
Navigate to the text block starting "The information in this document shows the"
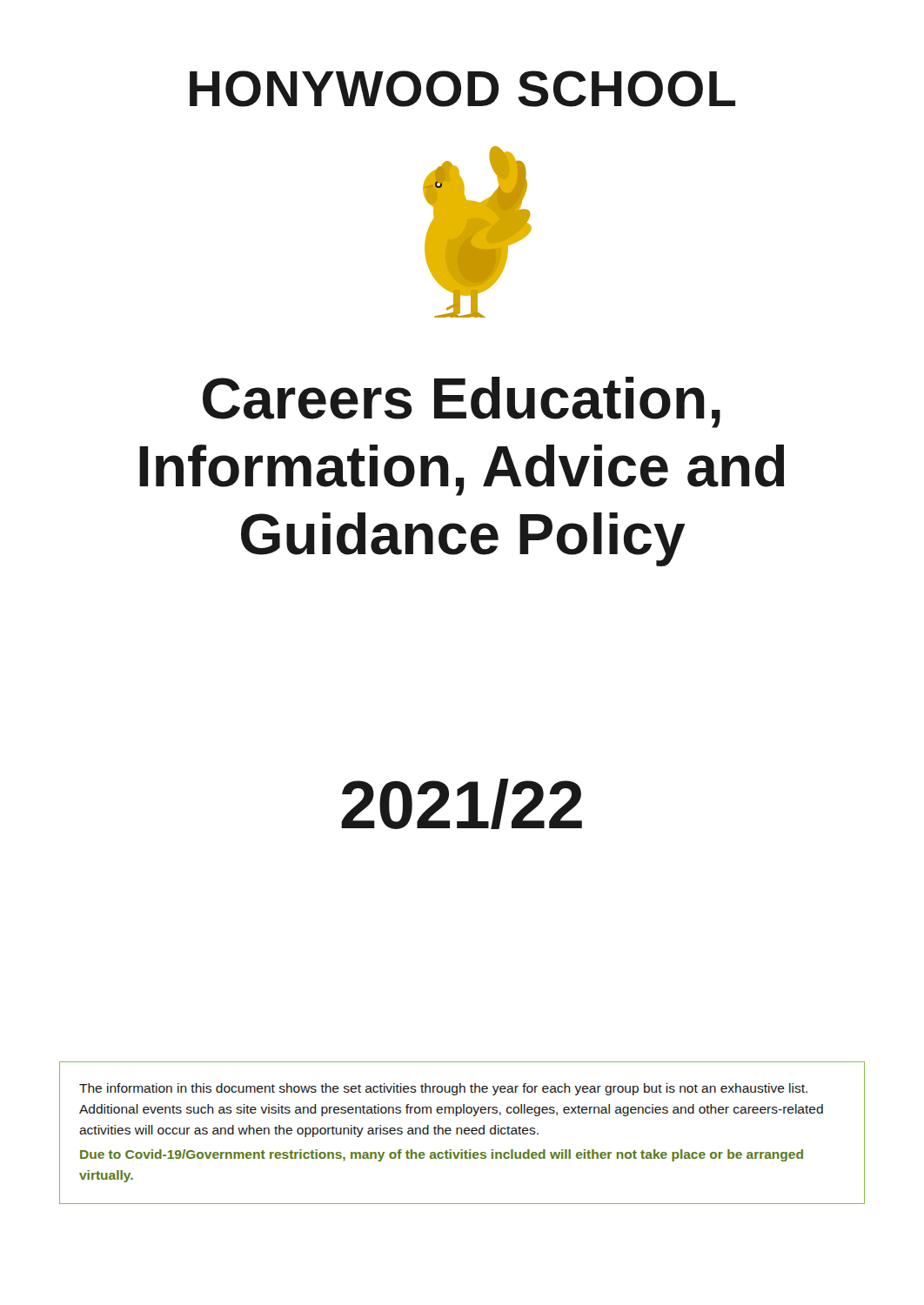[462, 1132]
